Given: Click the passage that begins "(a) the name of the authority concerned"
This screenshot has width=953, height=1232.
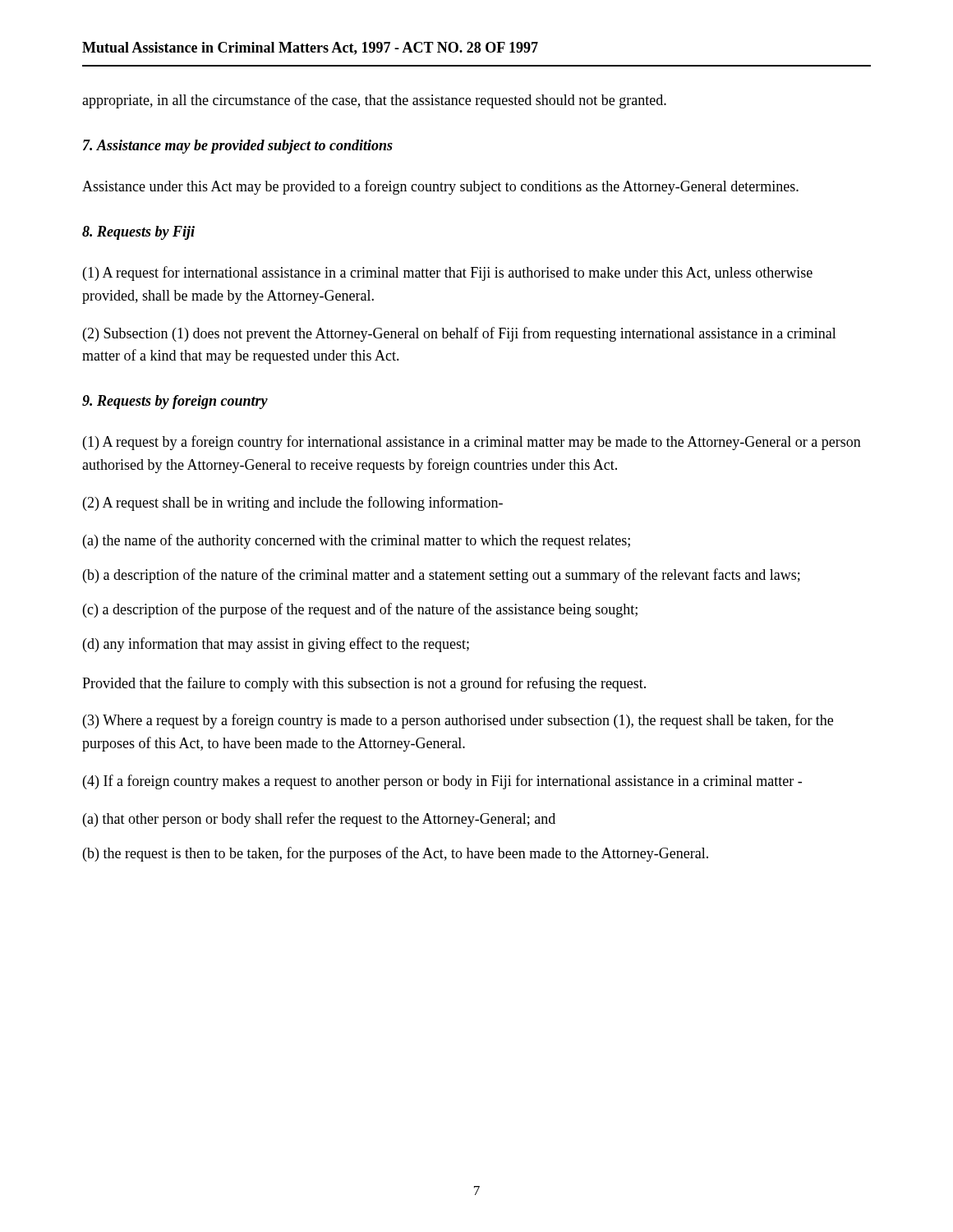Looking at the screenshot, I should (357, 540).
